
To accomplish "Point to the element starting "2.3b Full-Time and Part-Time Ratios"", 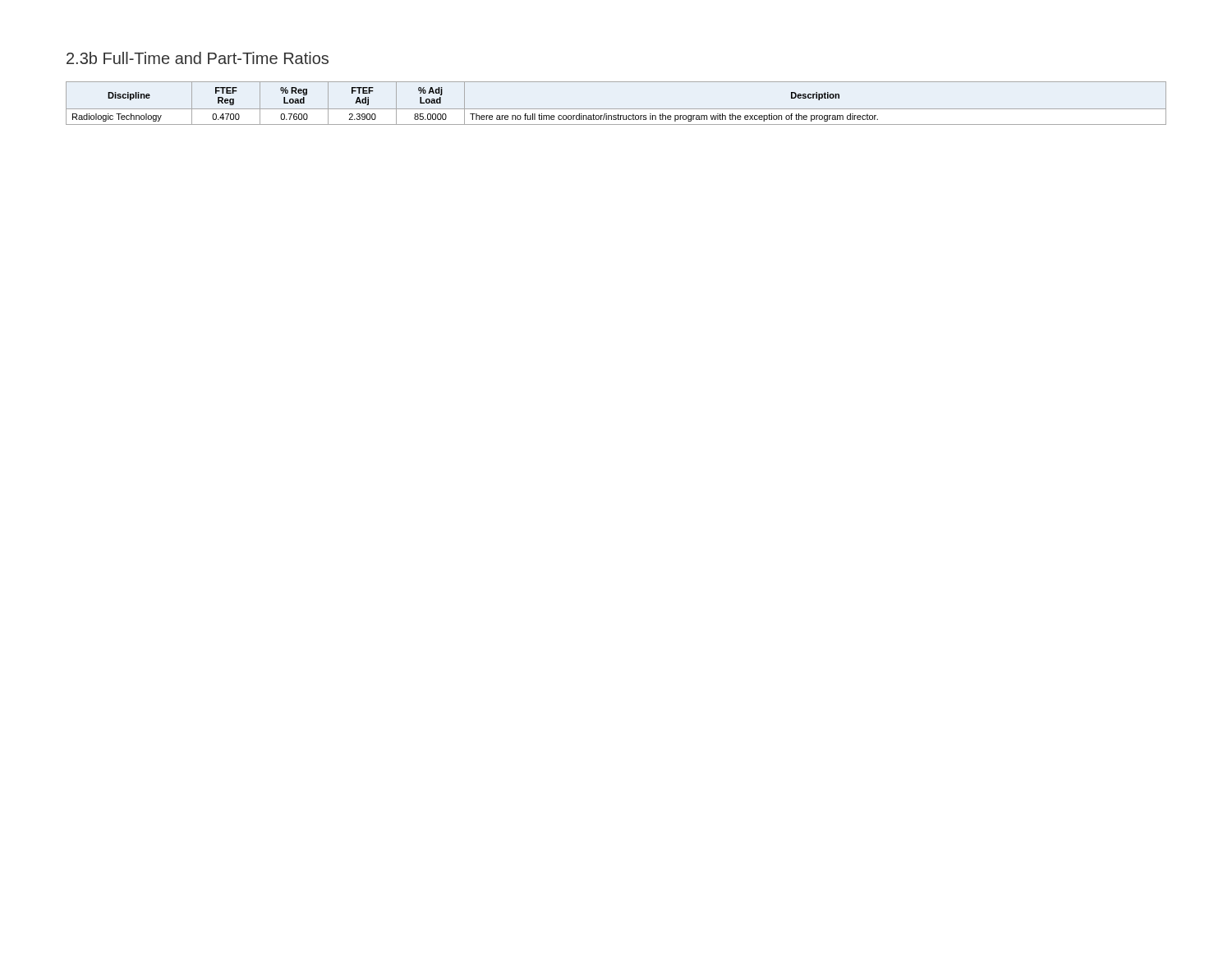I will point(197,58).
